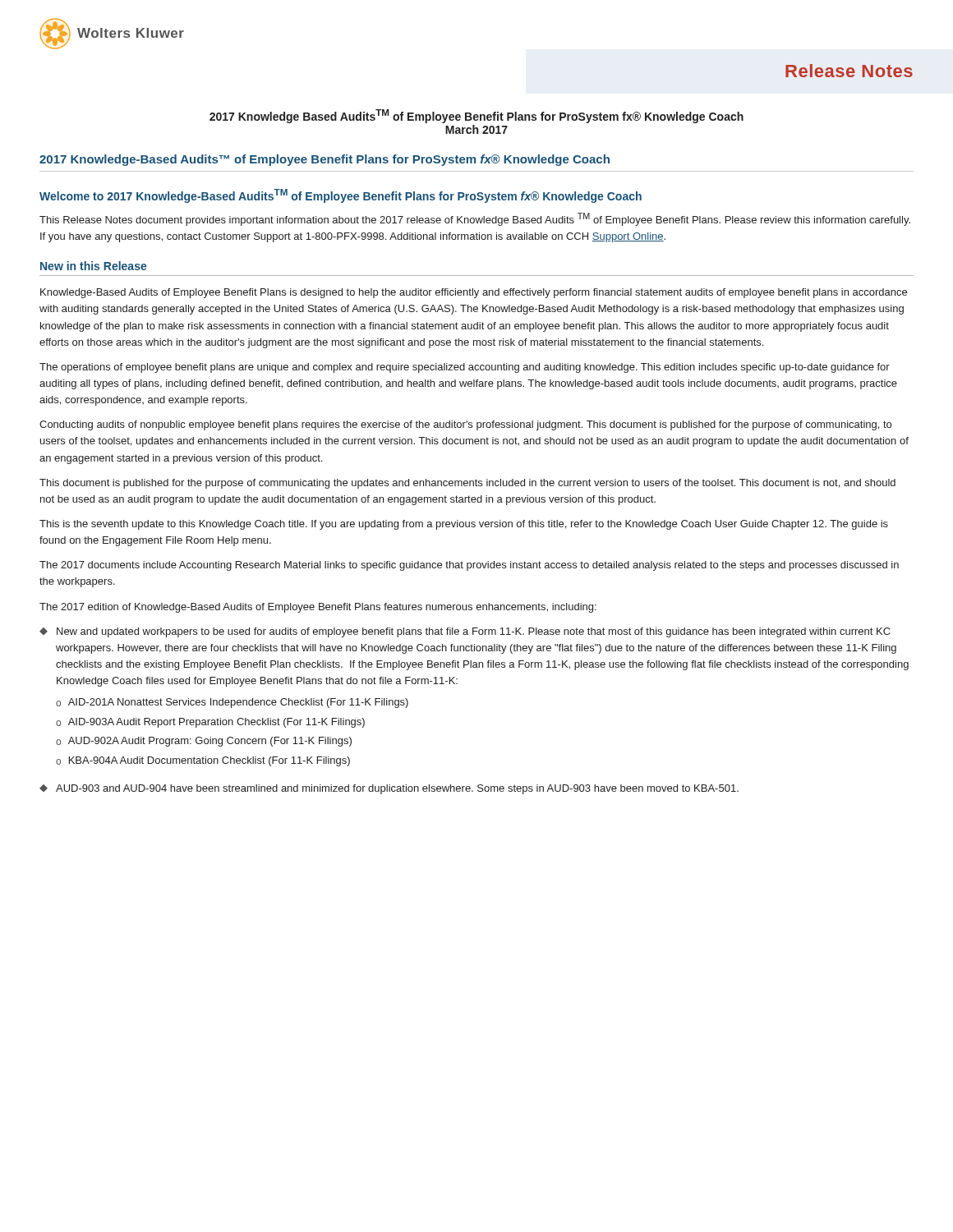Navigate to the region starting "New in this Release"
953x1232 pixels.
click(x=93, y=266)
